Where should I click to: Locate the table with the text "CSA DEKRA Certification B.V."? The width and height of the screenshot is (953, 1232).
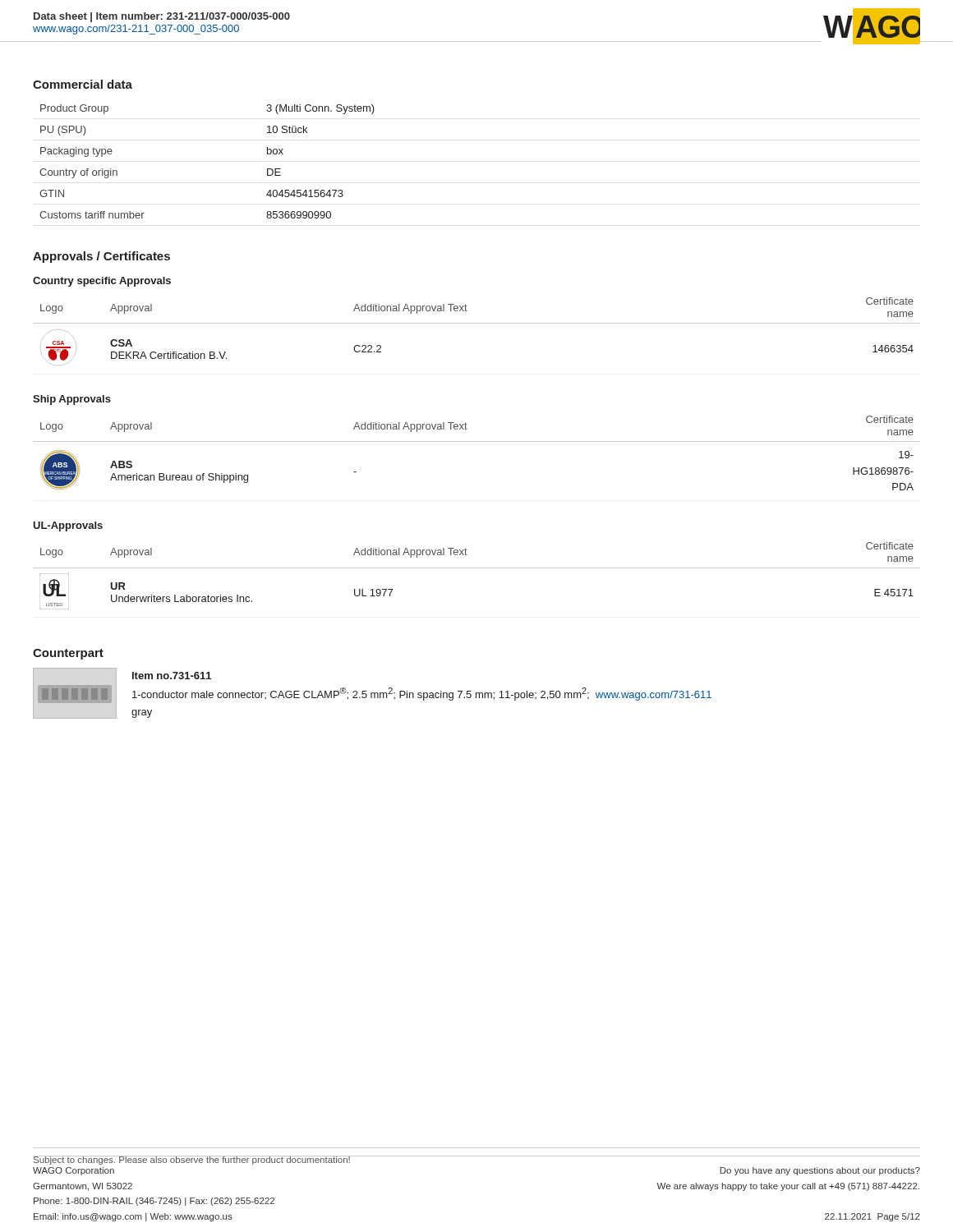[476, 333]
